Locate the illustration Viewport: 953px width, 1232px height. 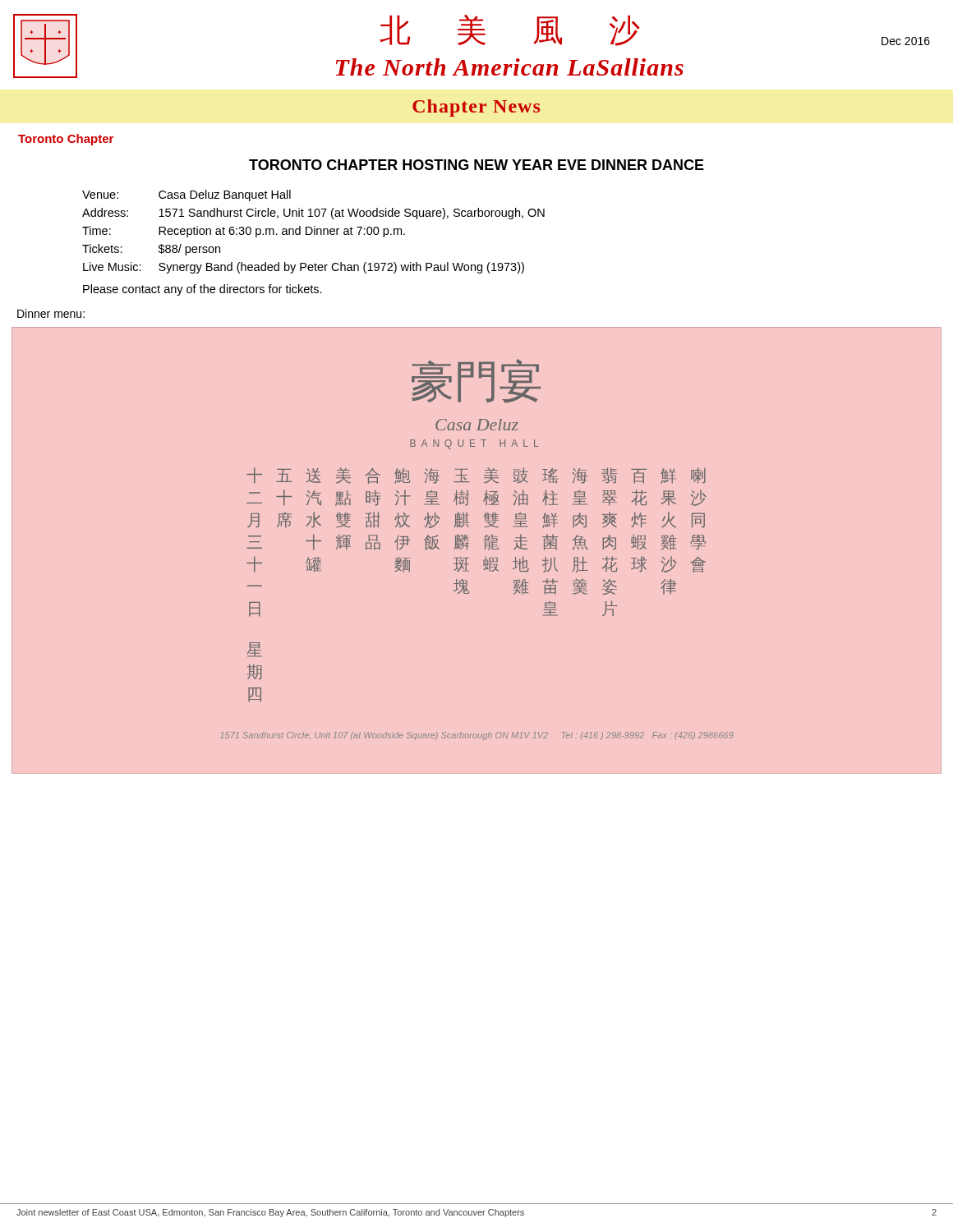476,550
